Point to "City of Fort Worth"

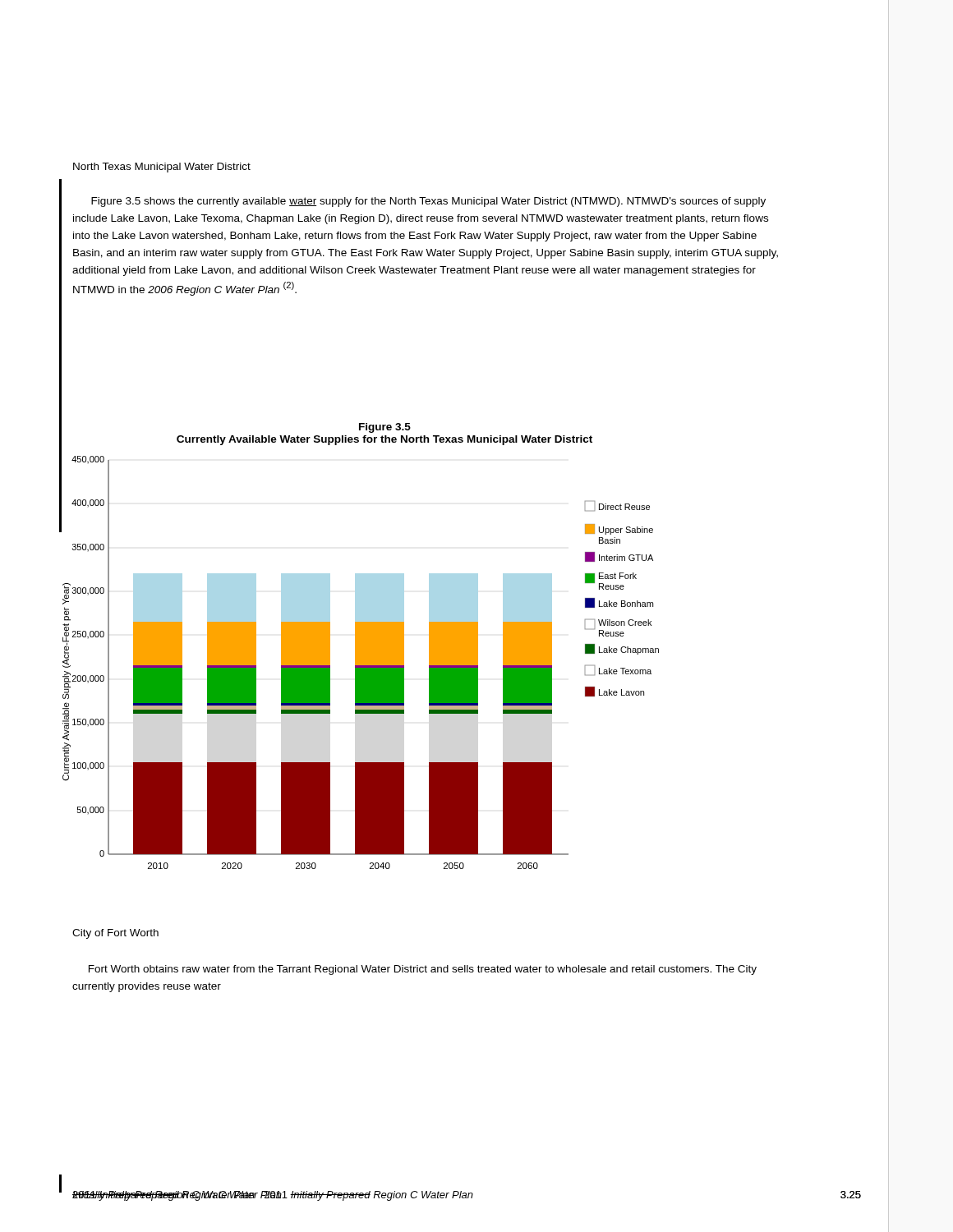click(116, 933)
